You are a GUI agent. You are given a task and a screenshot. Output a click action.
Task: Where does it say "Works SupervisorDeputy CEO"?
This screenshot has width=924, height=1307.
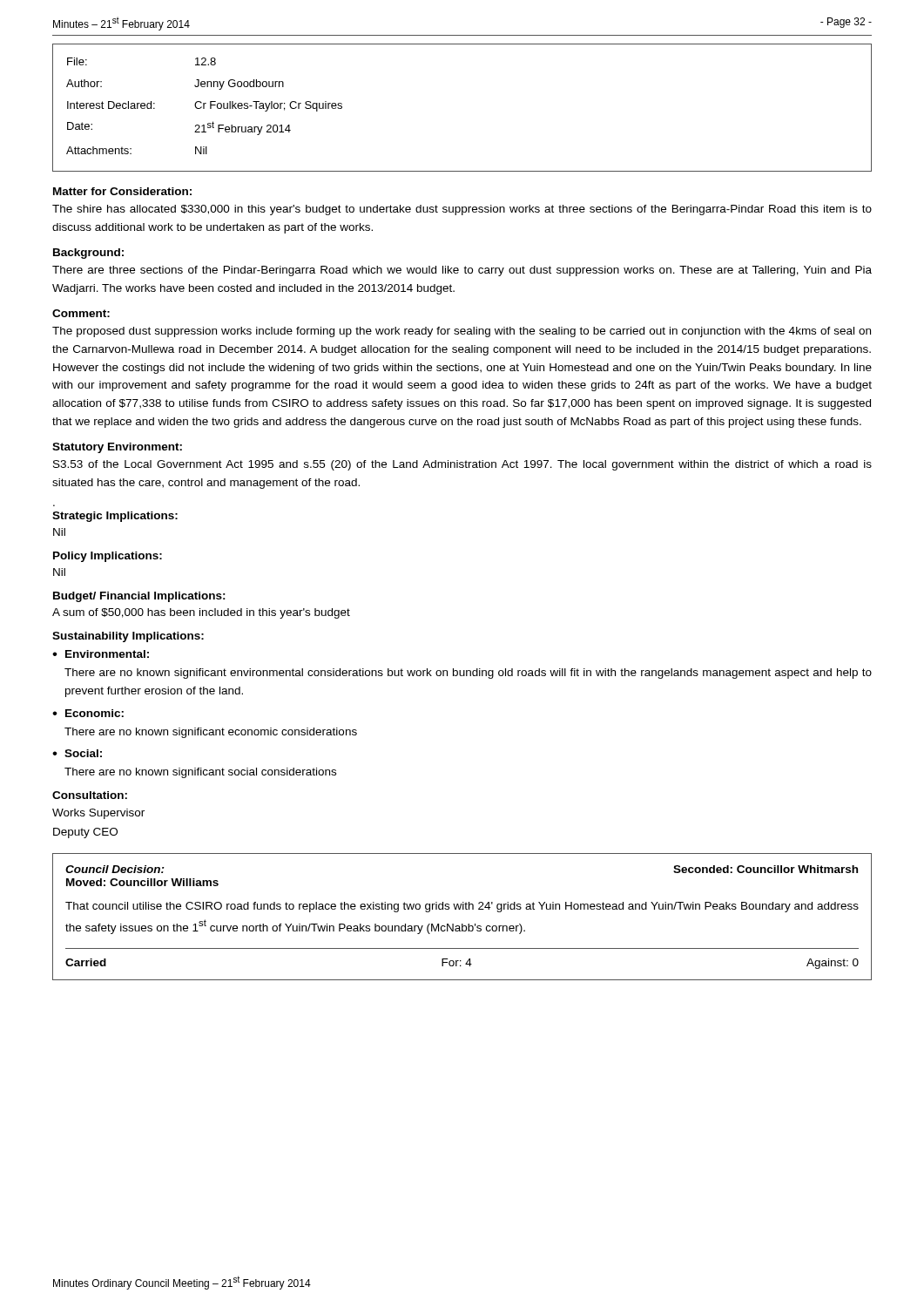(x=99, y=822)
